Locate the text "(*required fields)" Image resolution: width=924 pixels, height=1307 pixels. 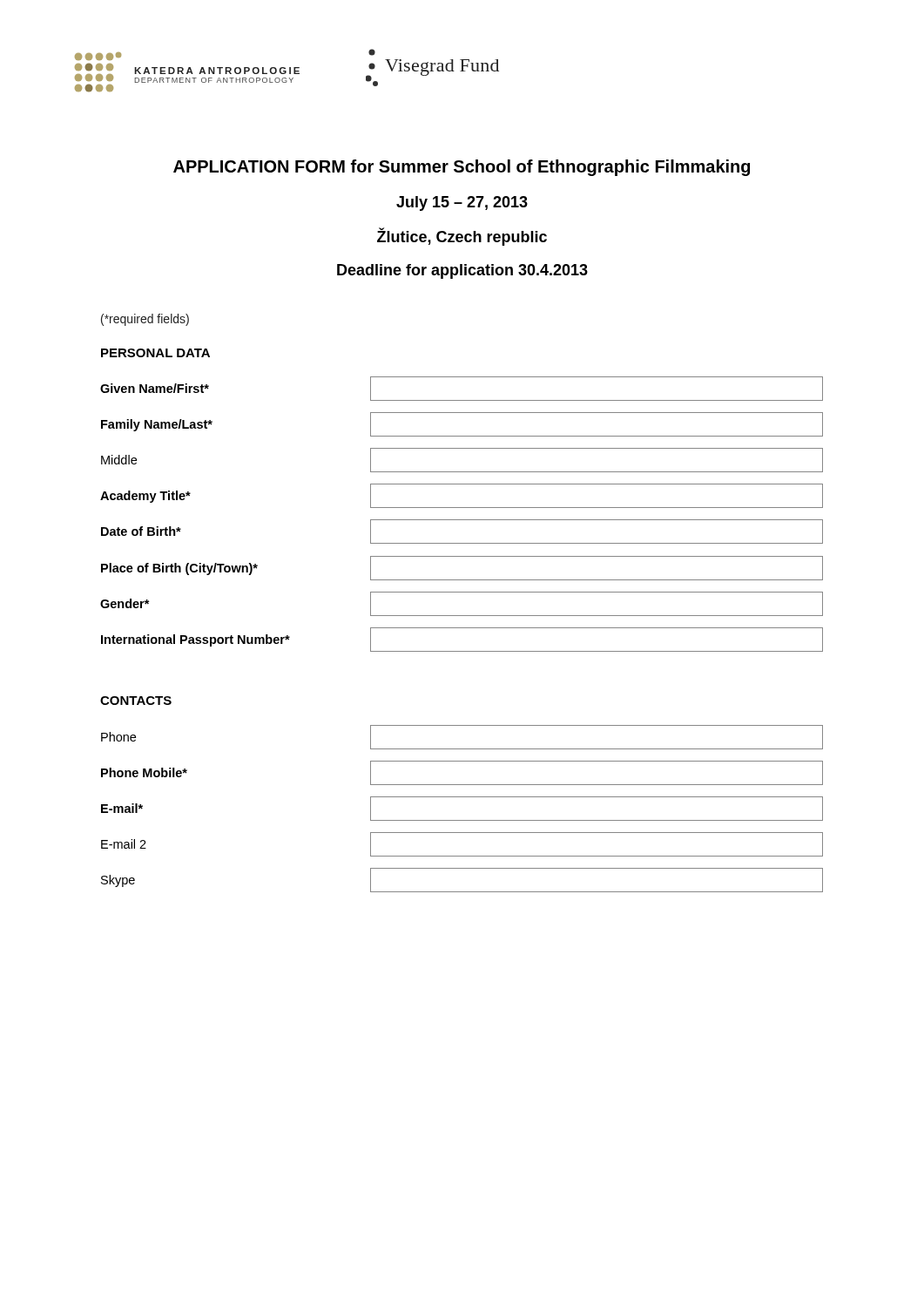point(145,319)
